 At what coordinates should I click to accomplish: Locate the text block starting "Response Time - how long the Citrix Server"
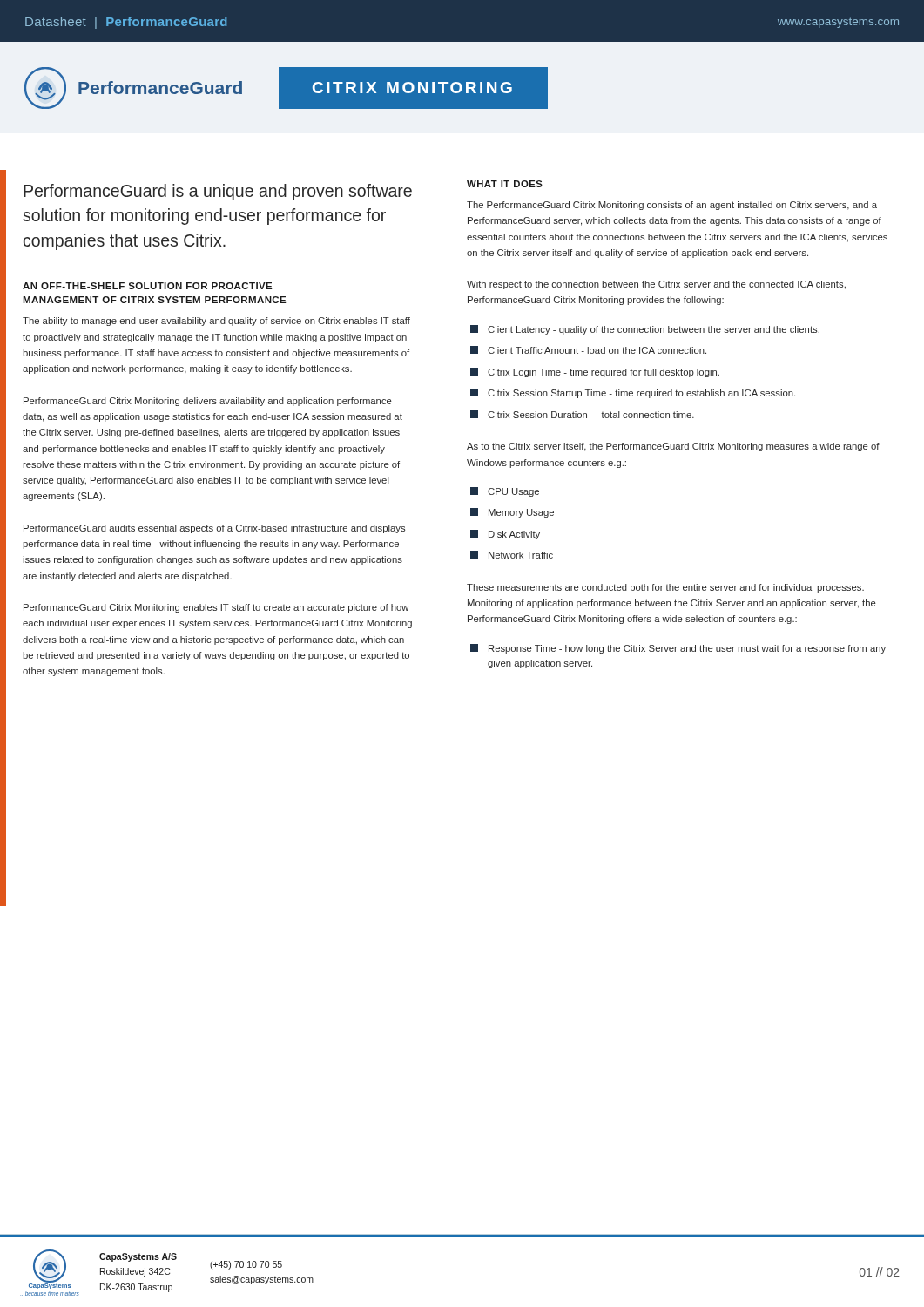pyautogui.click(x=685, y=656)
